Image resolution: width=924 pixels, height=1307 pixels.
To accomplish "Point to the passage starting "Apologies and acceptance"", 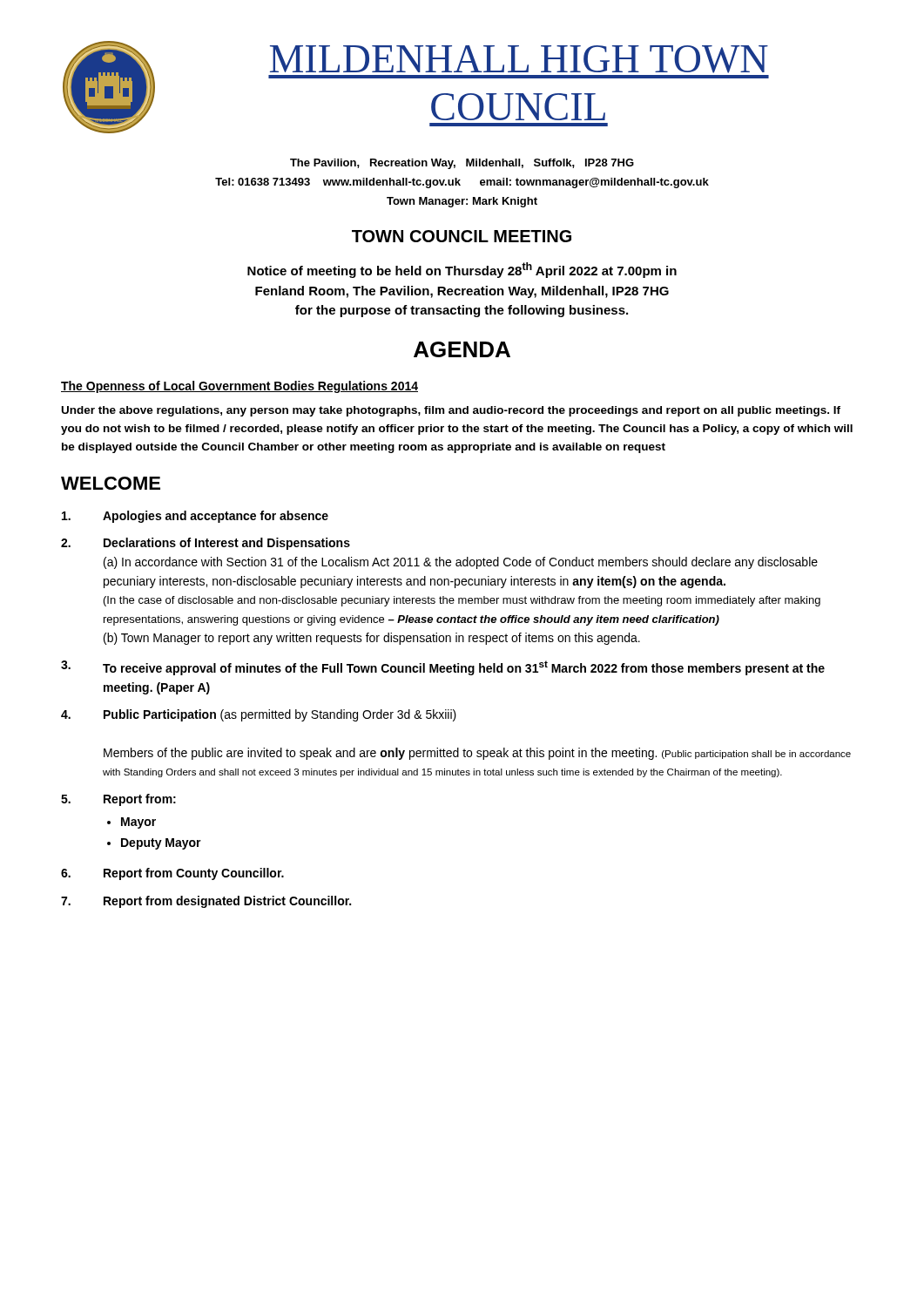I will click(x=195, y=517).
